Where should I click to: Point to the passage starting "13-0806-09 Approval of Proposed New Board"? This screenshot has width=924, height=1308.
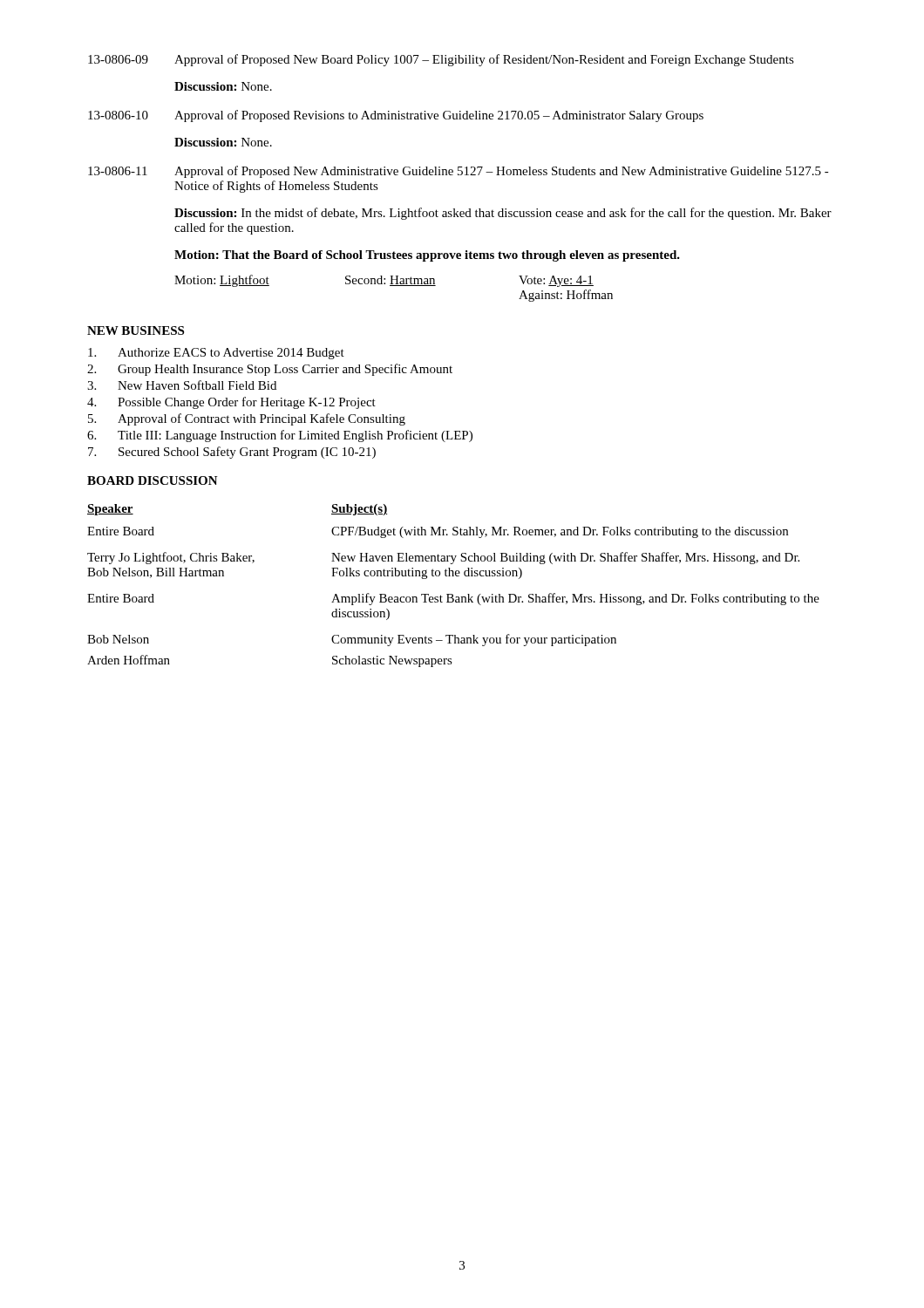[x=462, y=60]
